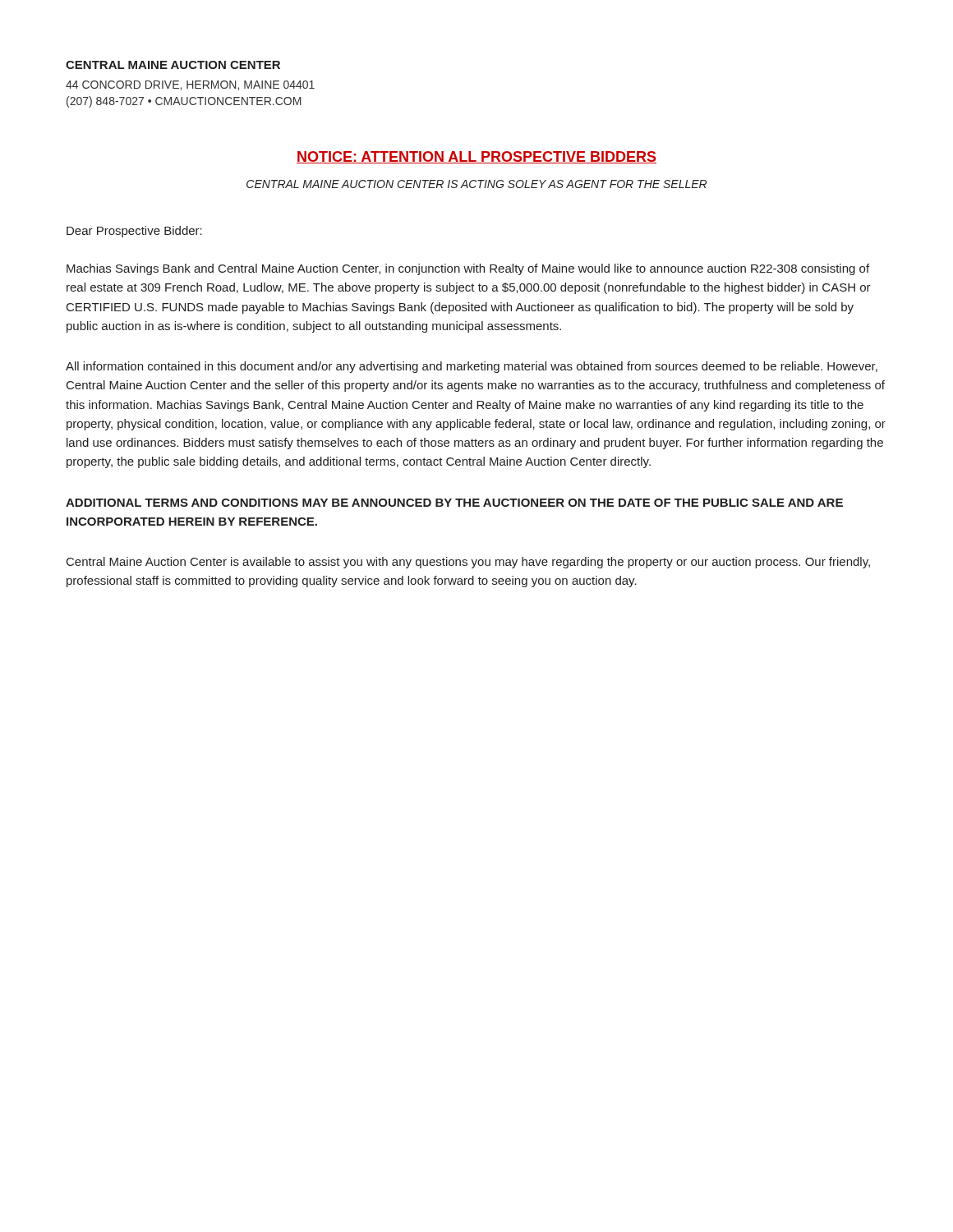Point to the block beginning "ADDITIONAL TERMS AND CONDITIONS MAY"

[455, 511]
